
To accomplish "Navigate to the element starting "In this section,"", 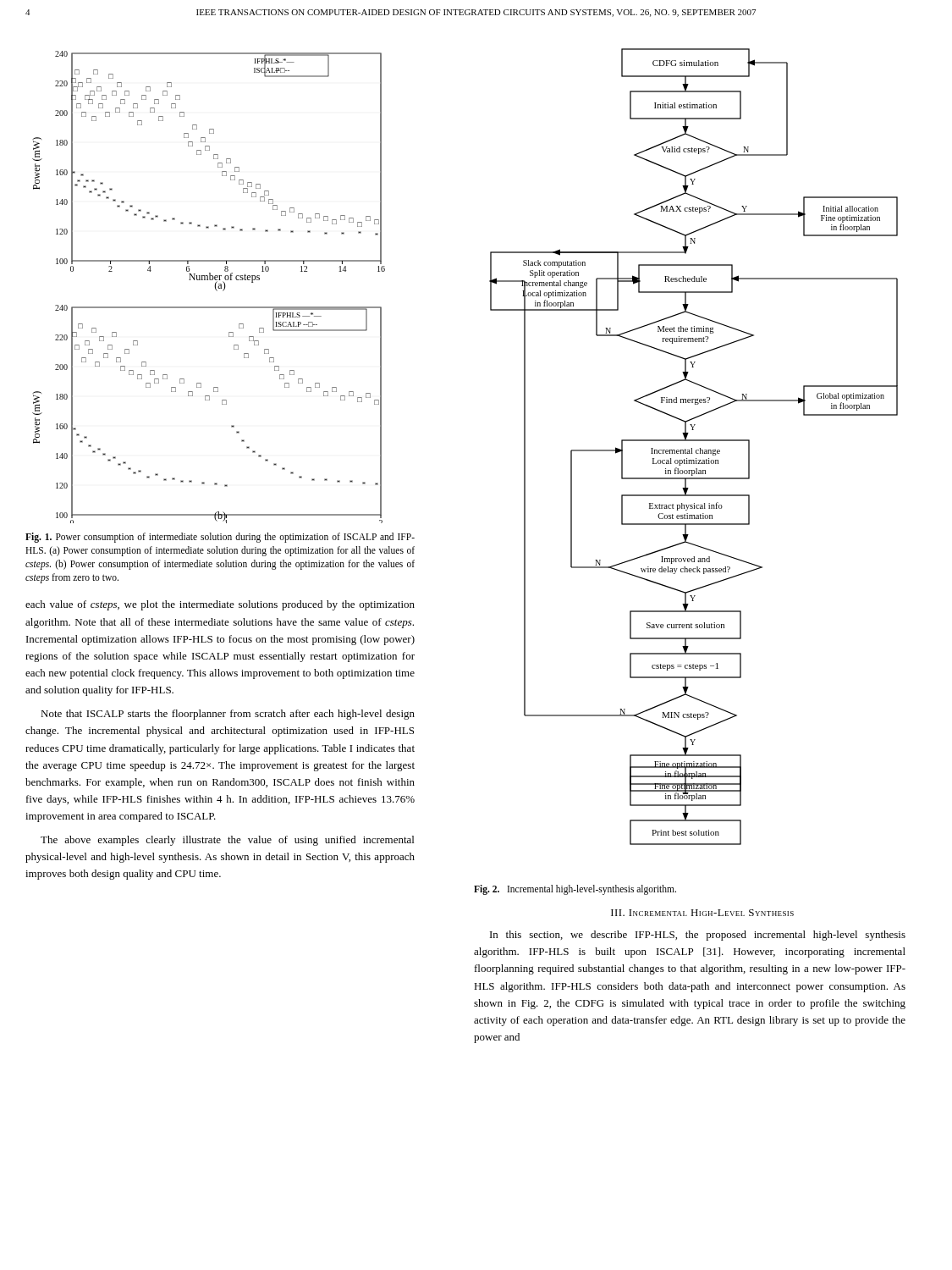I will 690,986.
